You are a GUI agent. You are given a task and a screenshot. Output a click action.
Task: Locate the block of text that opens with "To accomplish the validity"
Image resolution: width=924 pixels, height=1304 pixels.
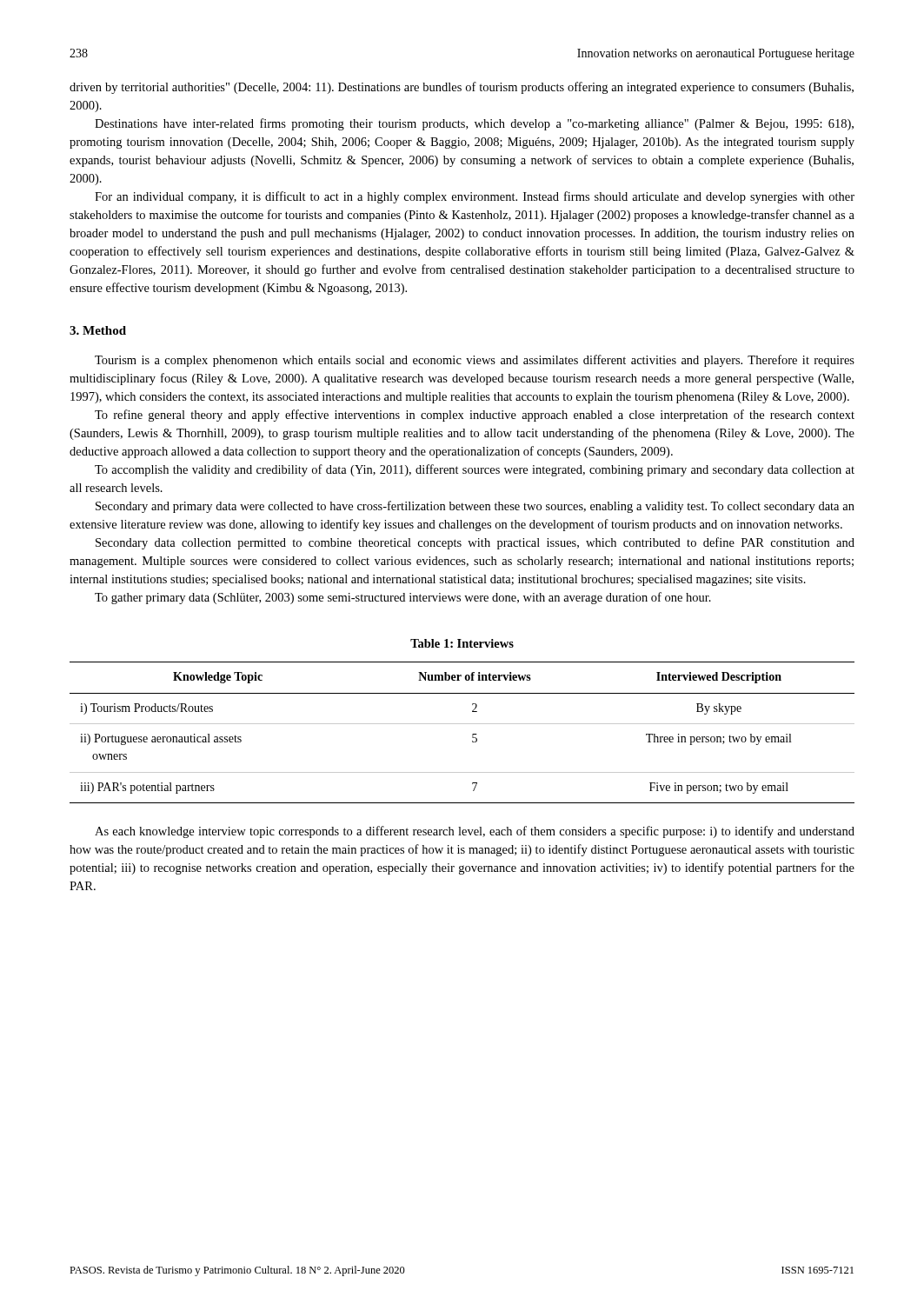click(462, 479)
